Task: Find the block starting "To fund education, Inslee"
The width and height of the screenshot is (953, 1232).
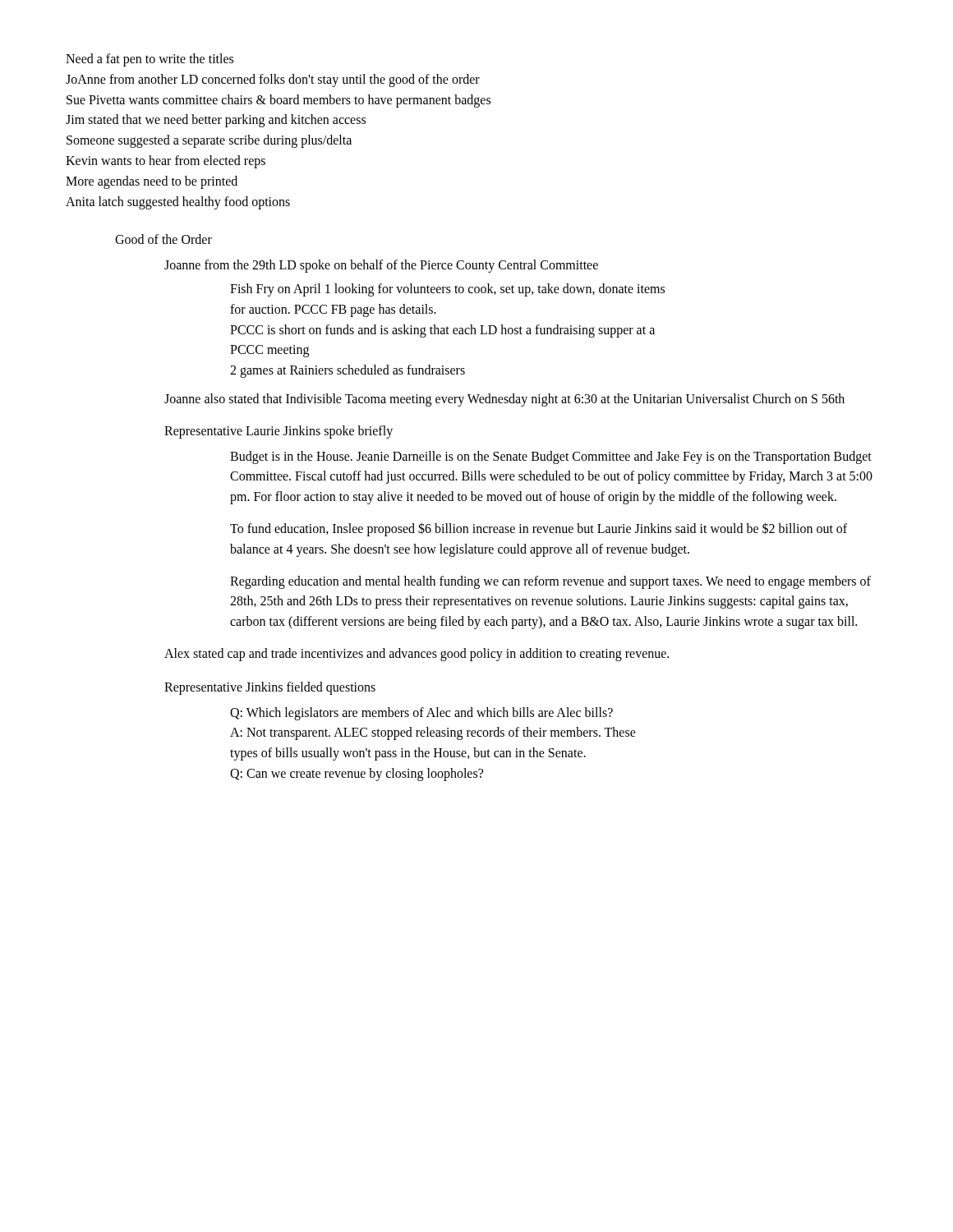Action: 539,539
